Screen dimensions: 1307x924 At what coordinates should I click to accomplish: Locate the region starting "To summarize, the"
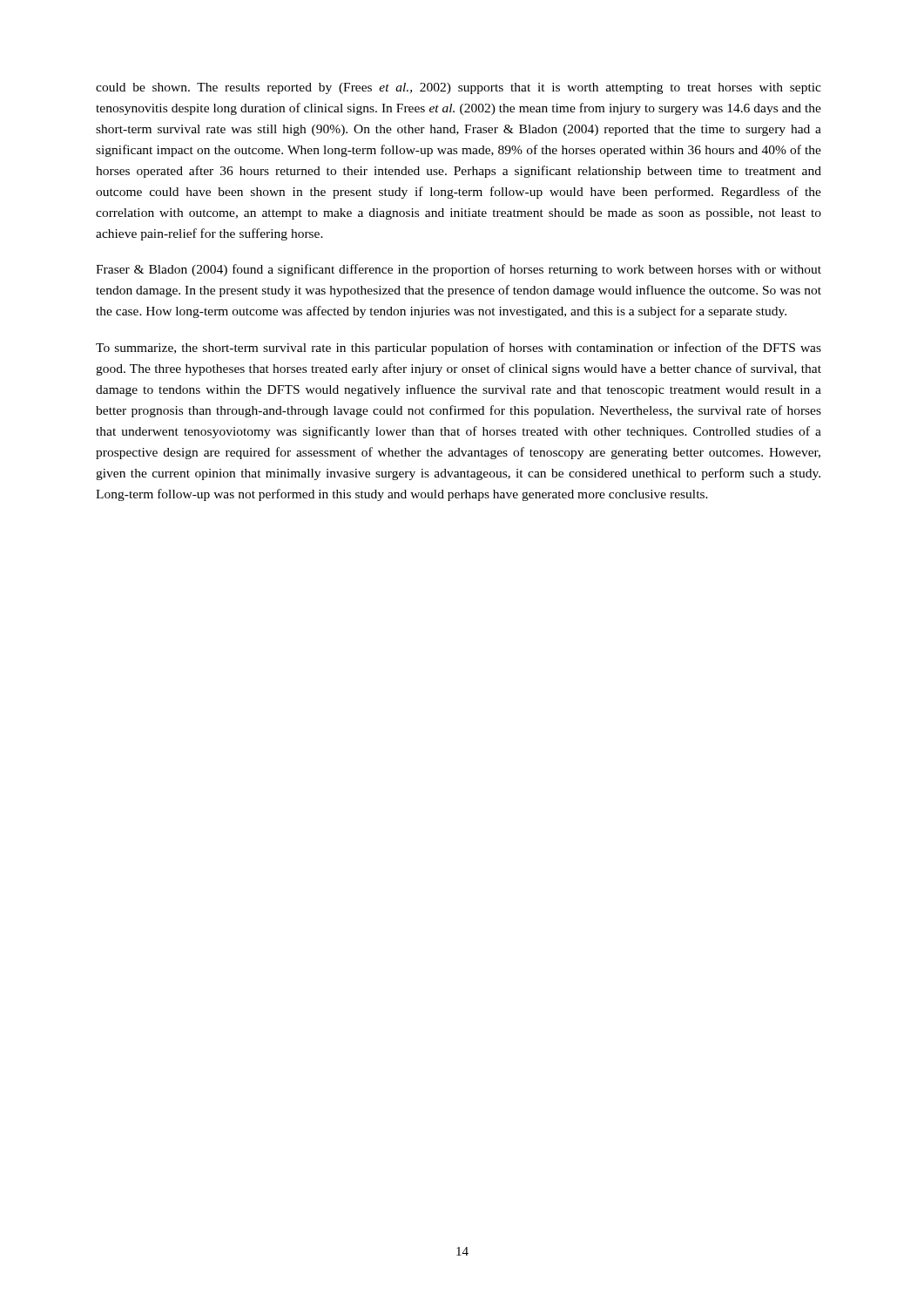pos(459,421)
